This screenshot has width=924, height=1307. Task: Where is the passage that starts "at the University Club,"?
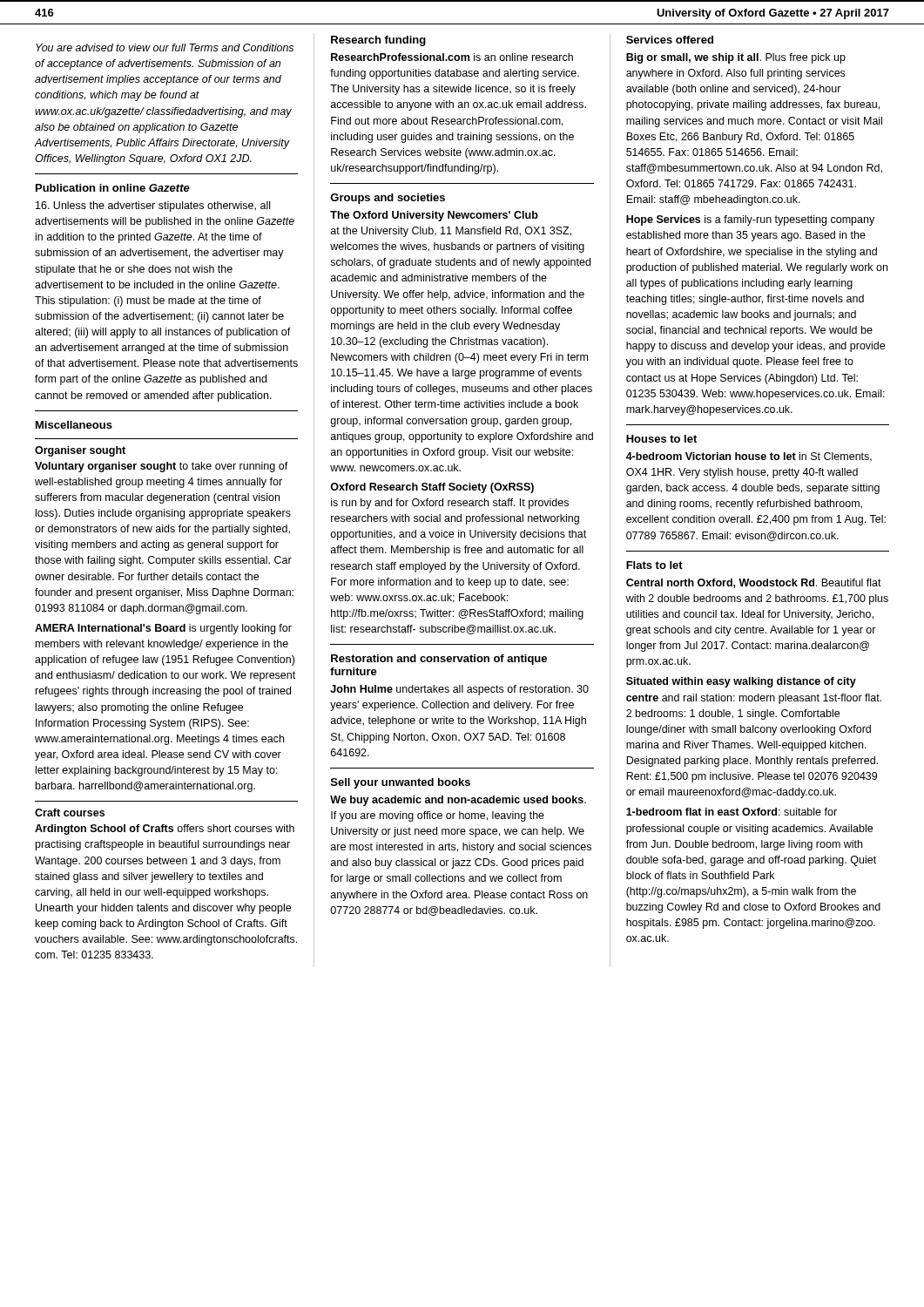462,349
